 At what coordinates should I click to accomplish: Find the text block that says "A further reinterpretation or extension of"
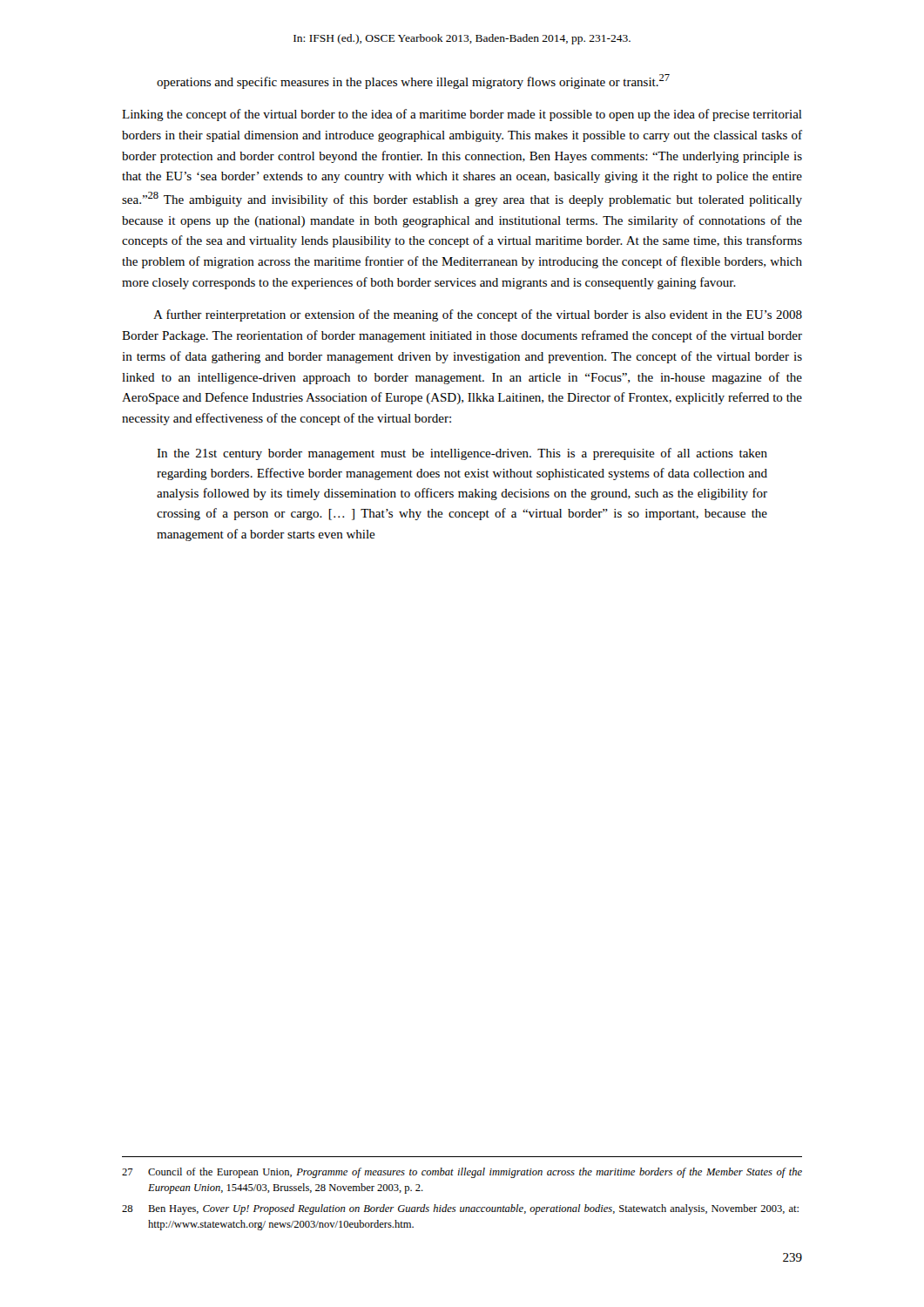tap(462, 366)
